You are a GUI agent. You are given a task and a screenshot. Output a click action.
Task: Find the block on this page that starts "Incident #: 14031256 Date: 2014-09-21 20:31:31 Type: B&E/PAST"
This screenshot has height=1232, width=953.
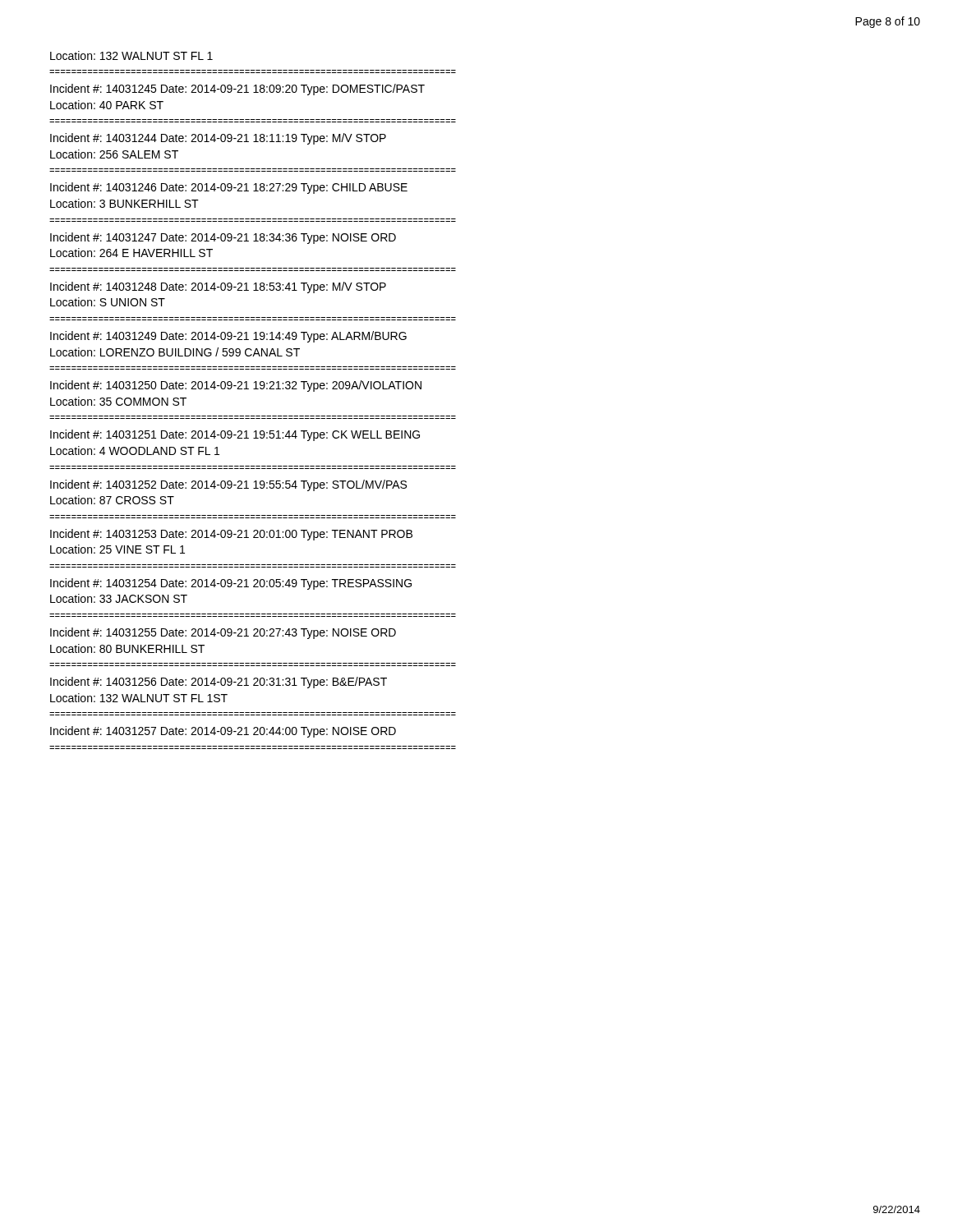pyautogui.click(x=219, y=683)
